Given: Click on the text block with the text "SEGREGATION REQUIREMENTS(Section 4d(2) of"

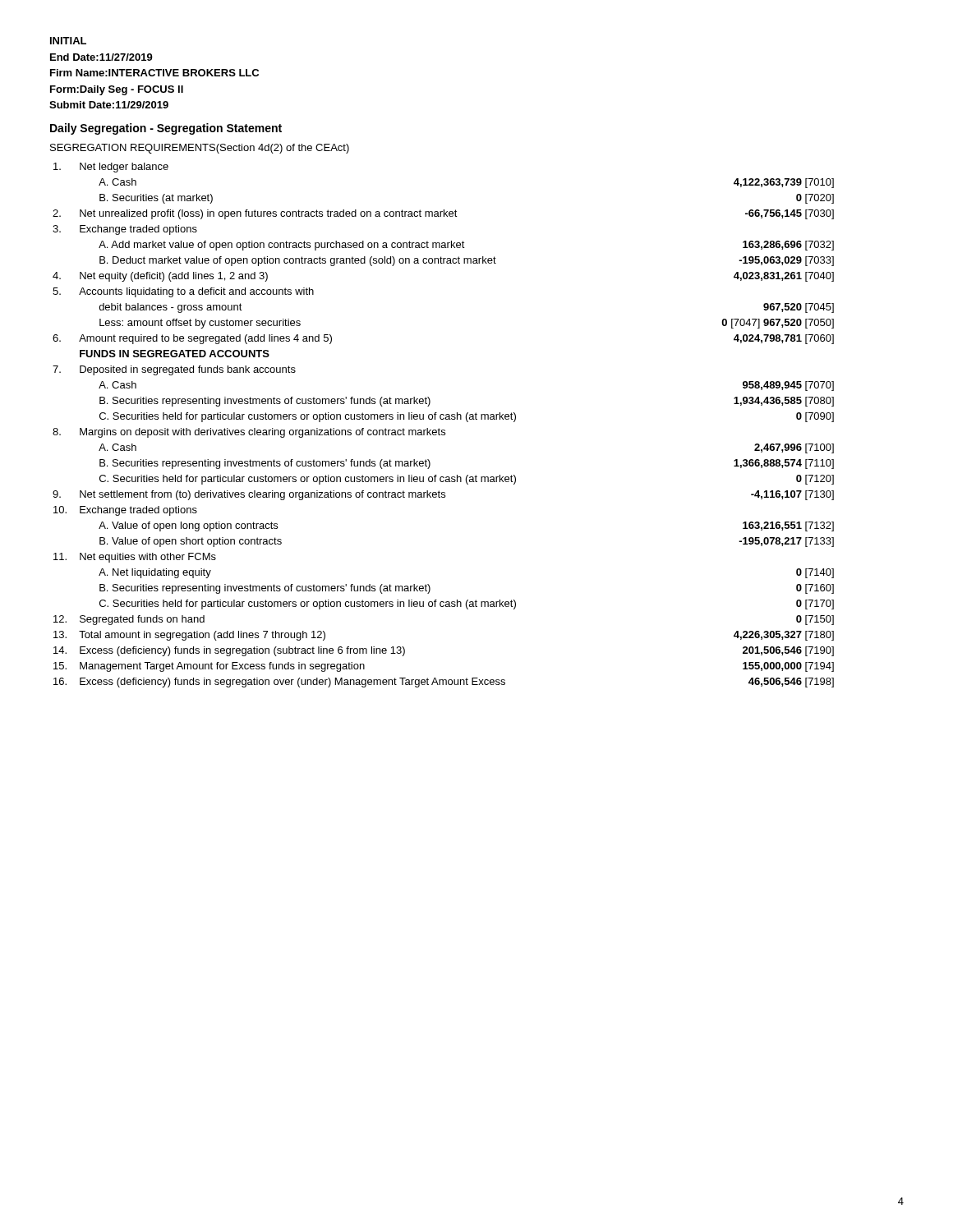Looking at the screenshot, I should (x=199, y=147).
